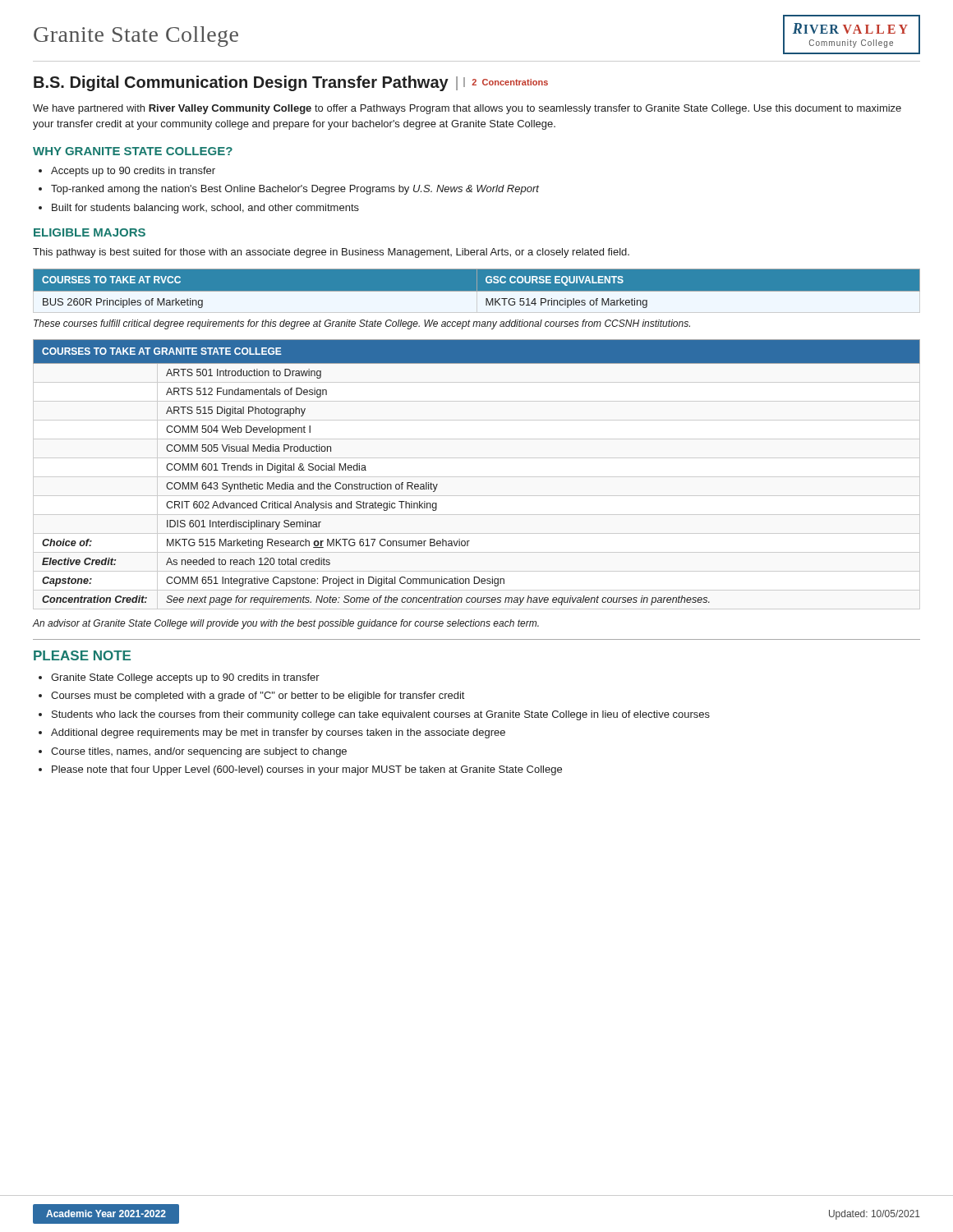This screenshot has height=1232, width=953.
Task: Find the table that mentions "BUS 260R Principles"
Action: pyautogui.click(x=476, y=290)
